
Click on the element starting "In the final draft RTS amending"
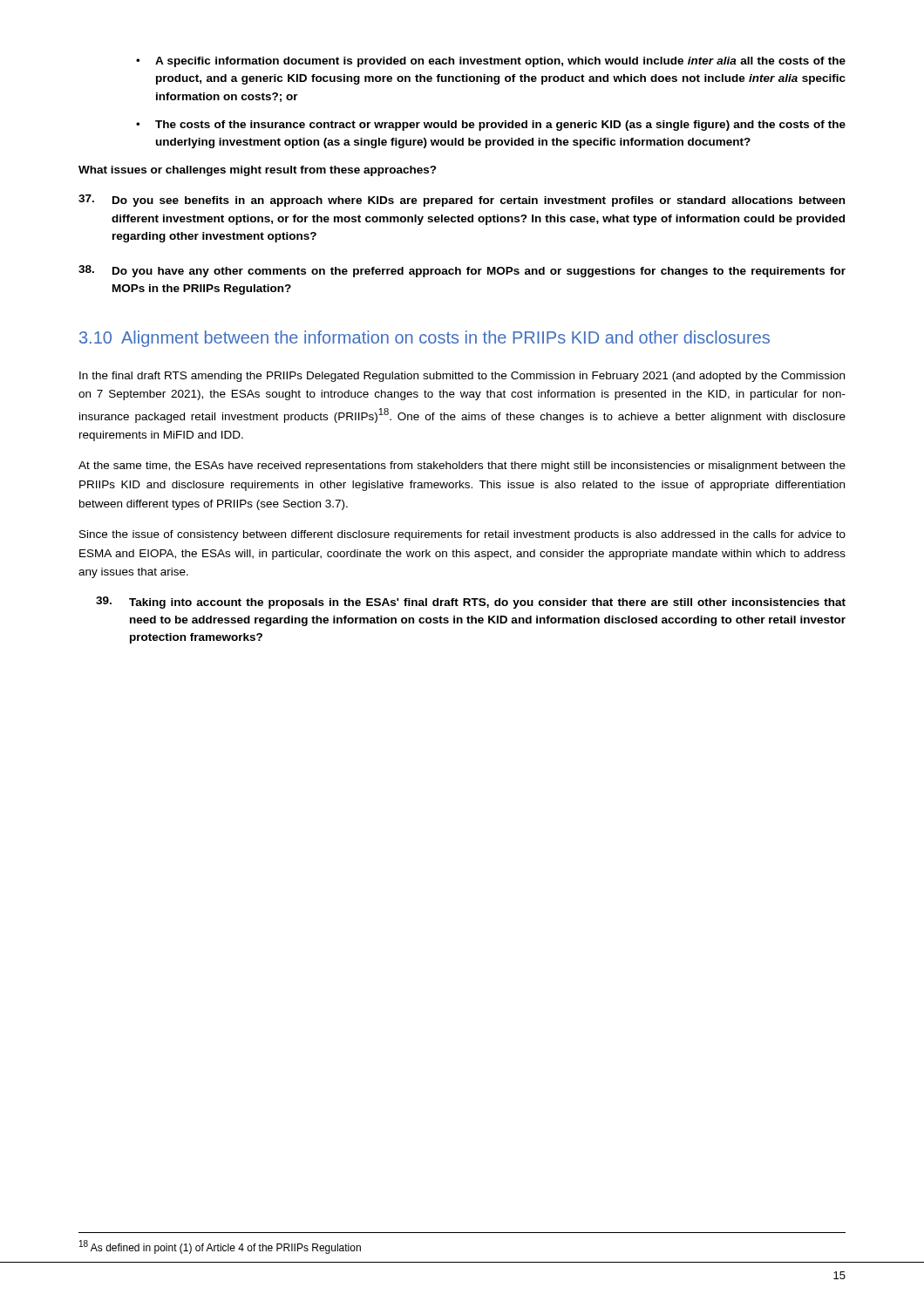tap(462, 405)
